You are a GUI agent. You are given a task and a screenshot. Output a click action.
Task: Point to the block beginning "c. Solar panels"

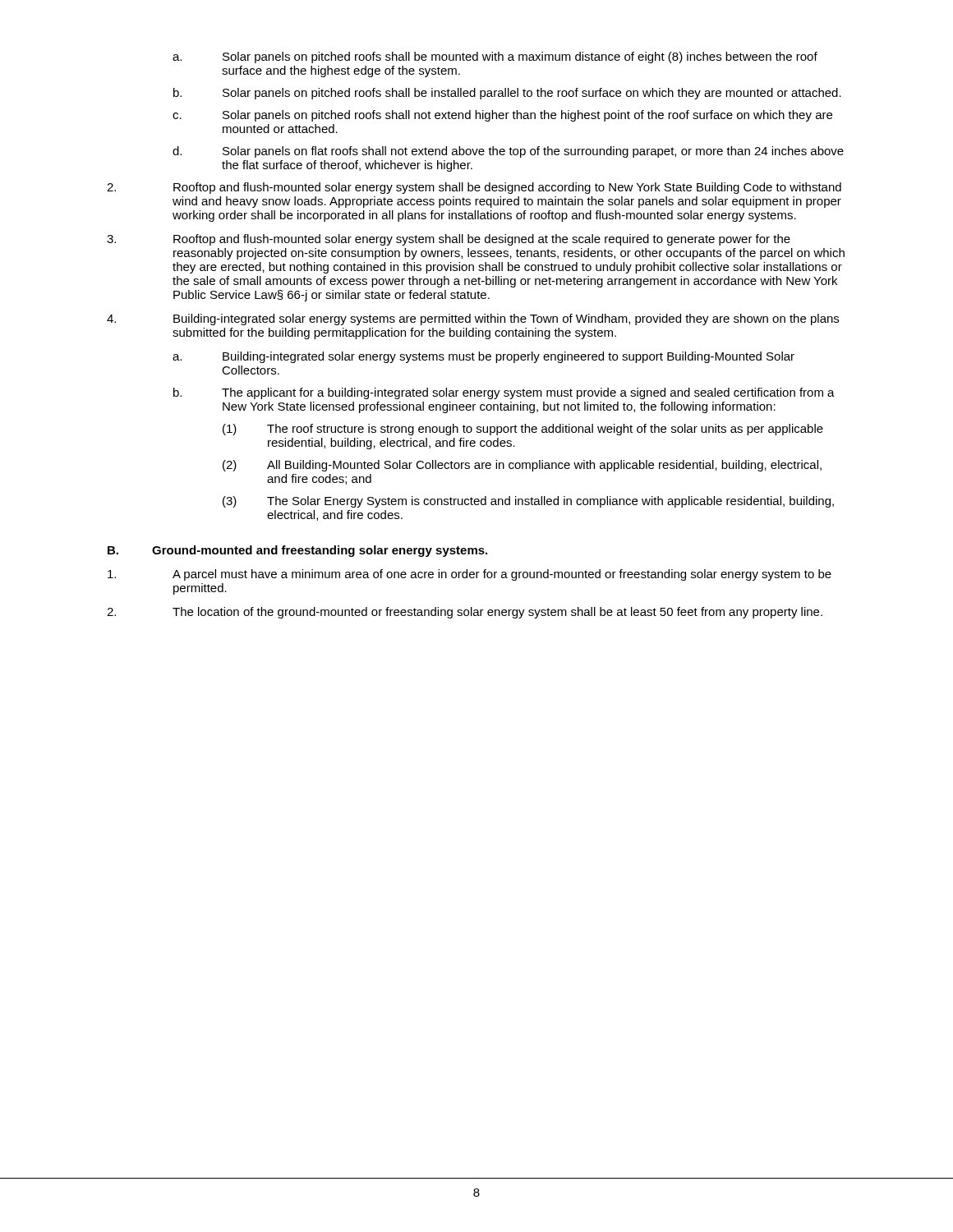point(509,122)
